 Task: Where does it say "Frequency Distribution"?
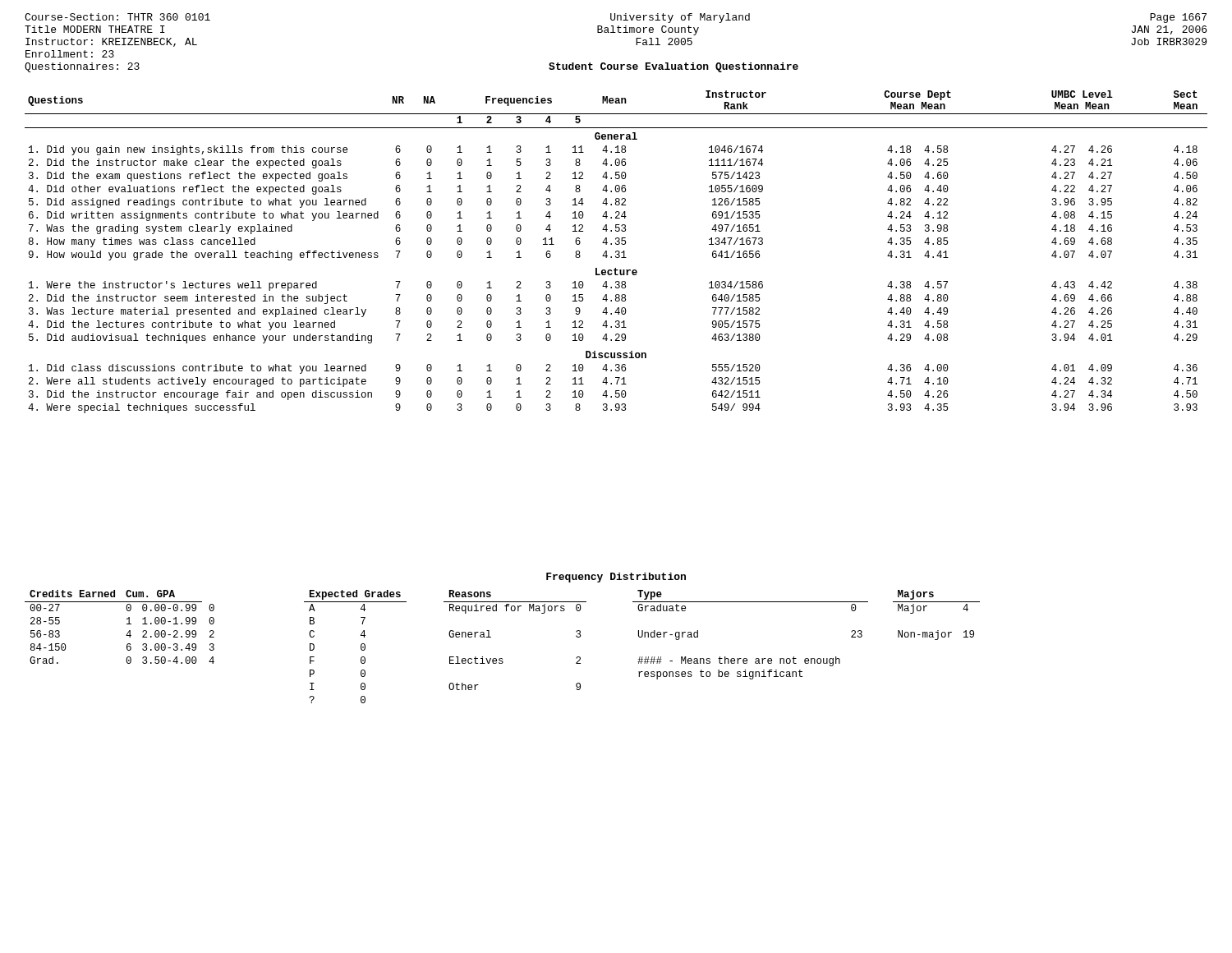(616, 577)
